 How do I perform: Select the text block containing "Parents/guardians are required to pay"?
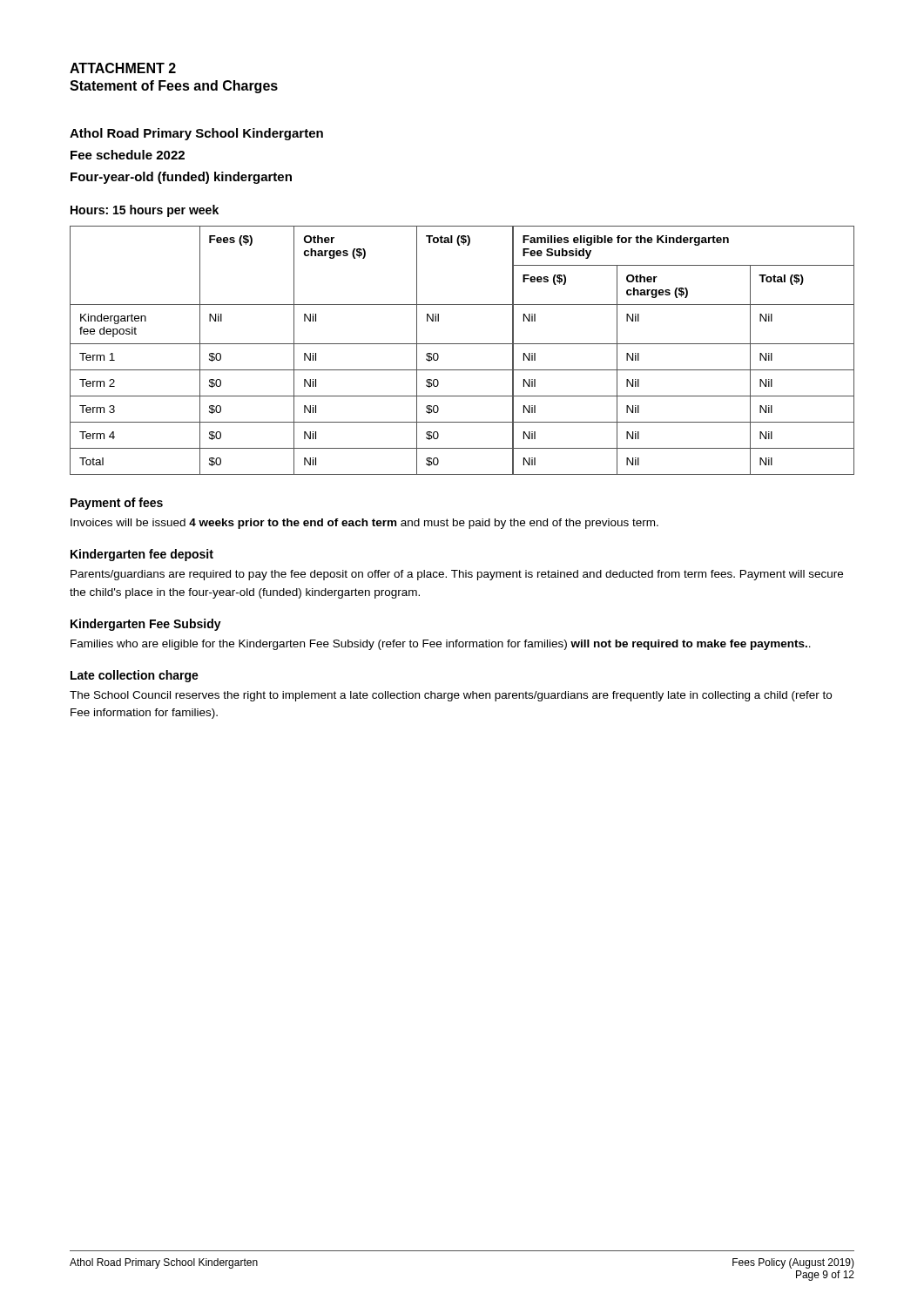pyautogui.click(x=457, y=583)
